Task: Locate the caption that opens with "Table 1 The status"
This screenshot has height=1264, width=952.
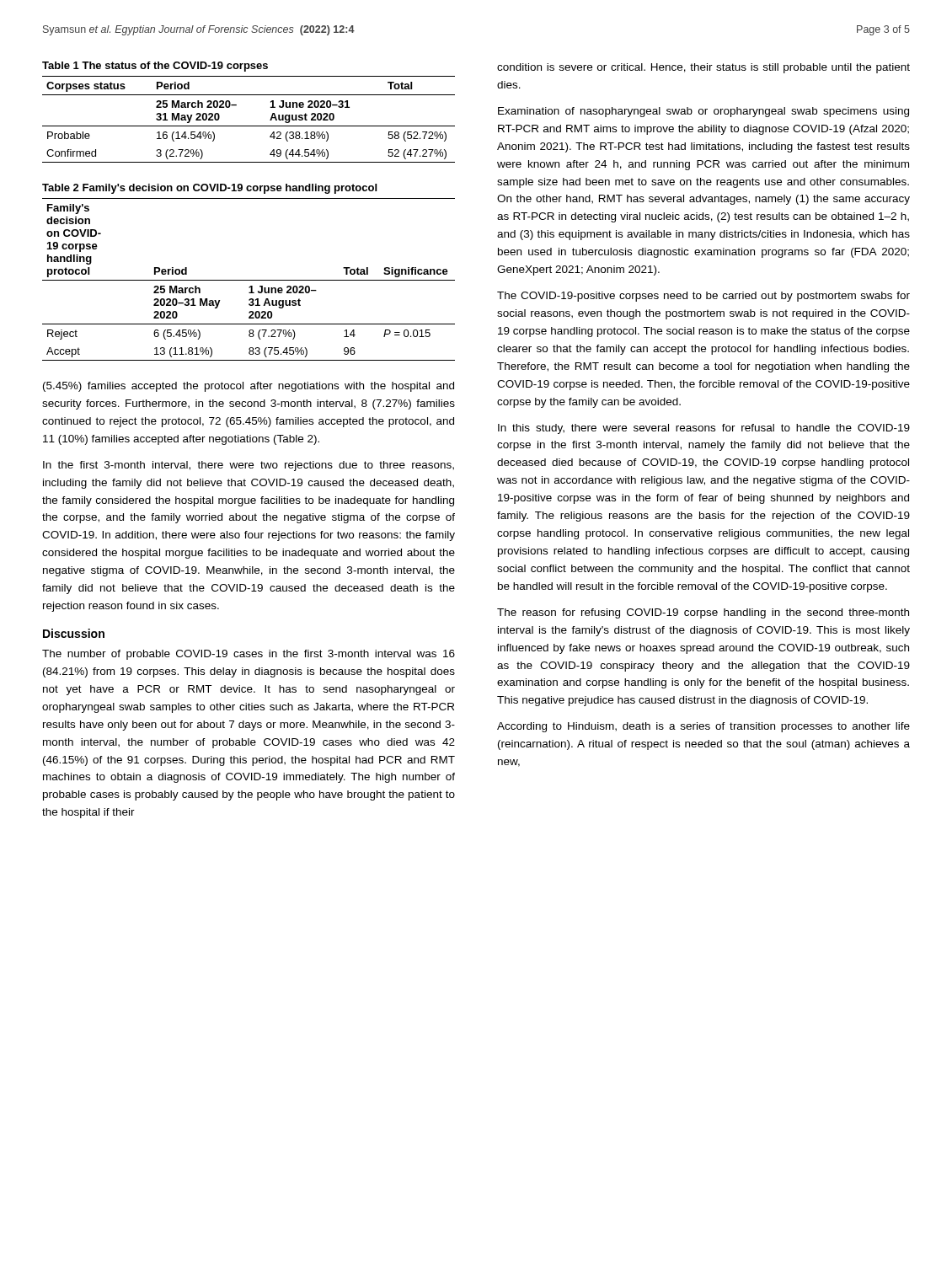Action: [x=155, y=65]
